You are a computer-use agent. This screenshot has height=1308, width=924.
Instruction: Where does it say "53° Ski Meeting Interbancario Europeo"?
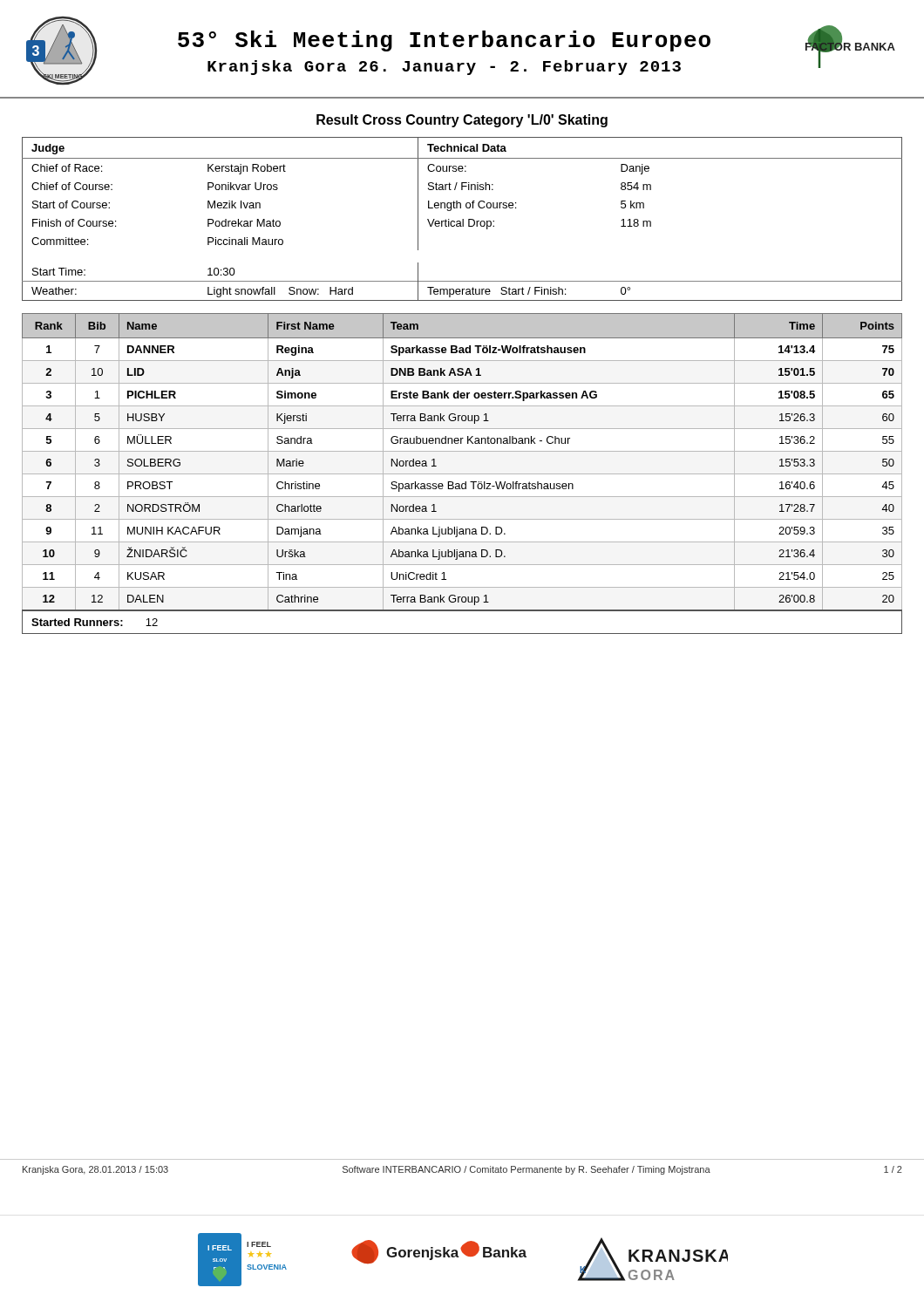click(445, 41)
